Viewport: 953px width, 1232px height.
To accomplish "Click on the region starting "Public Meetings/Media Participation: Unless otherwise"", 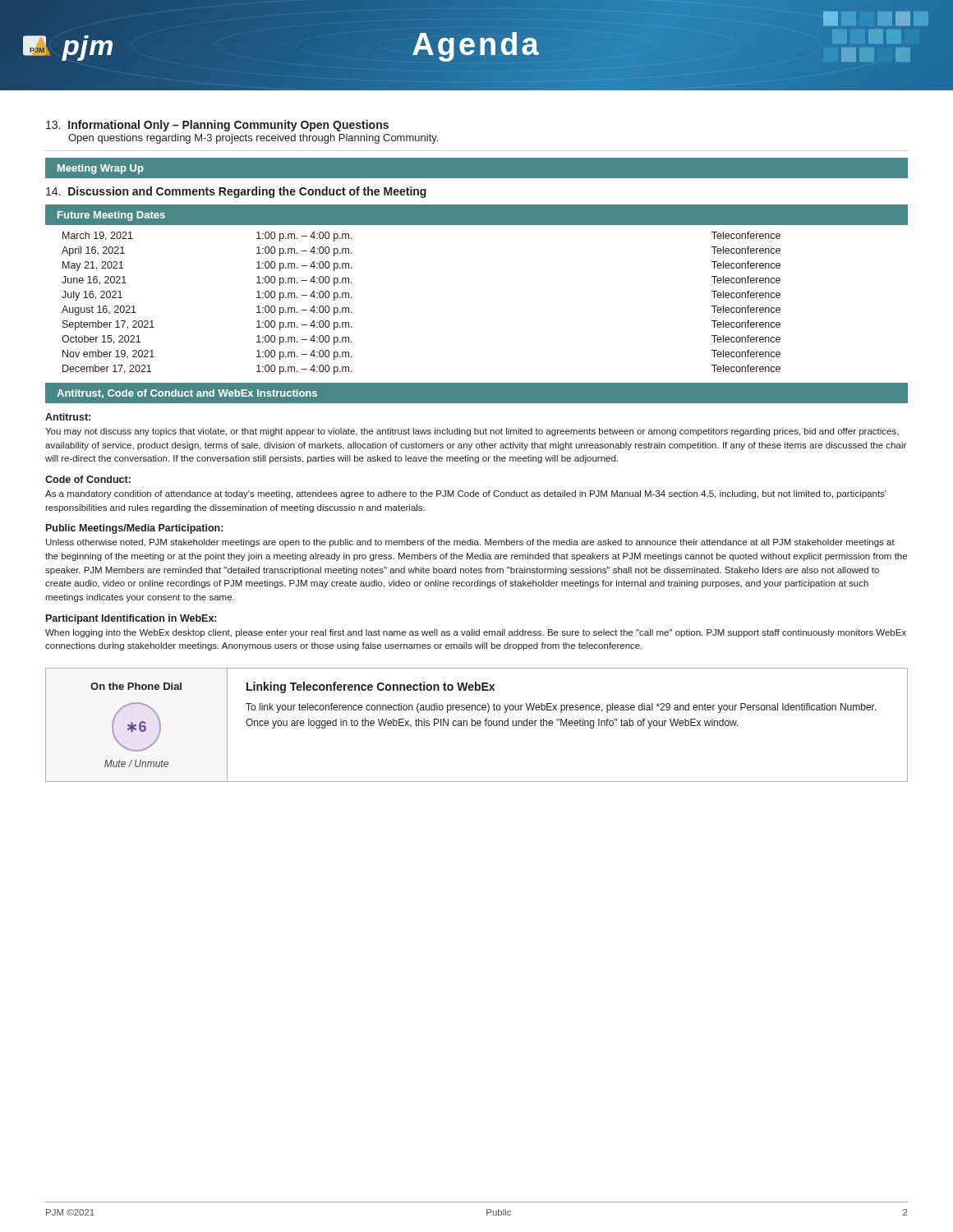I will pos(476,563).
